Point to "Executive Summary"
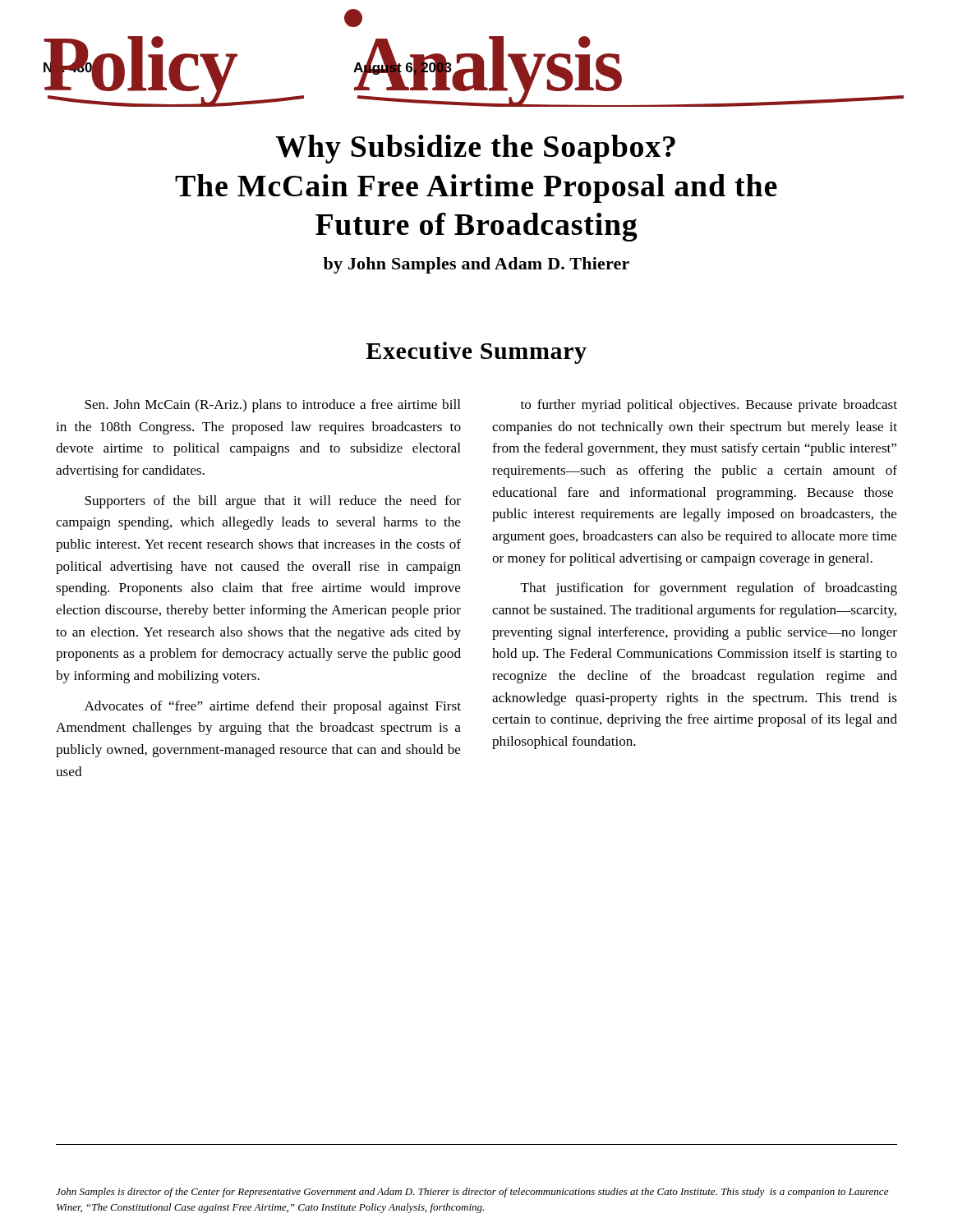This screenshot has width=953, height=1232. pos(476,350)
